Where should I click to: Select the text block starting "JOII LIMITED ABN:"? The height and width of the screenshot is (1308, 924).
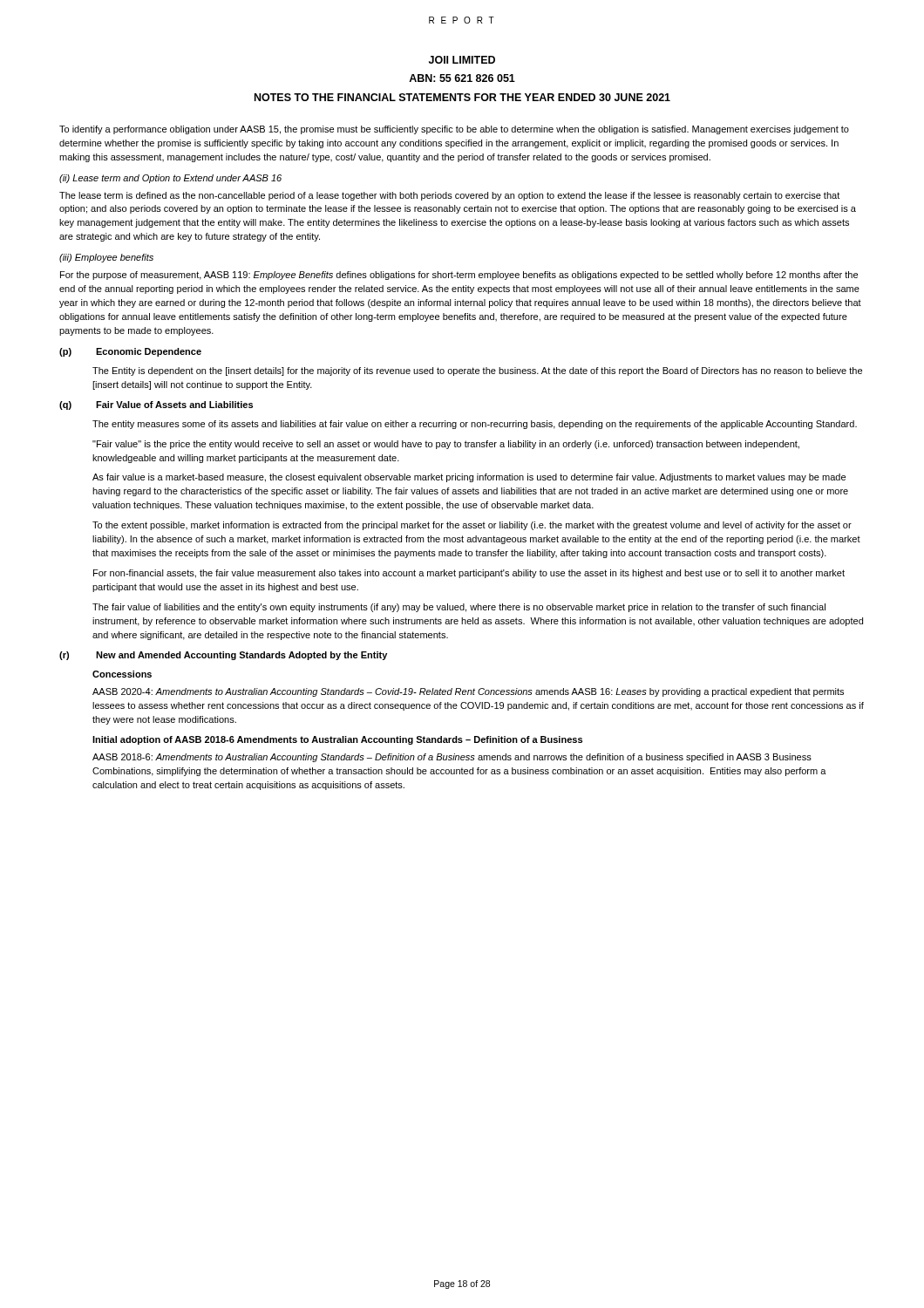(462, 79)
